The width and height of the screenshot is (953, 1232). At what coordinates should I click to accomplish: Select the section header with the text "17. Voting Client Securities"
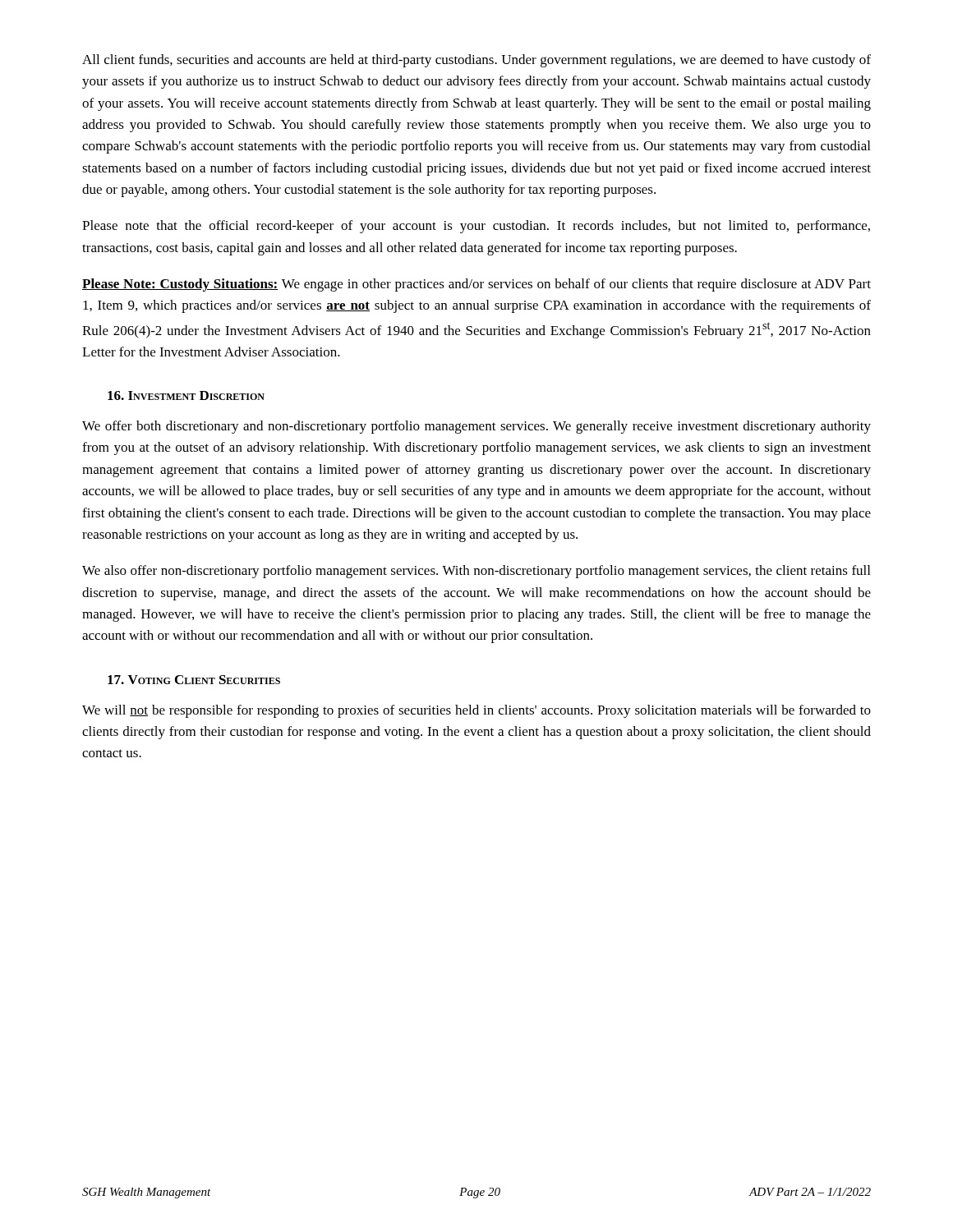194,679
